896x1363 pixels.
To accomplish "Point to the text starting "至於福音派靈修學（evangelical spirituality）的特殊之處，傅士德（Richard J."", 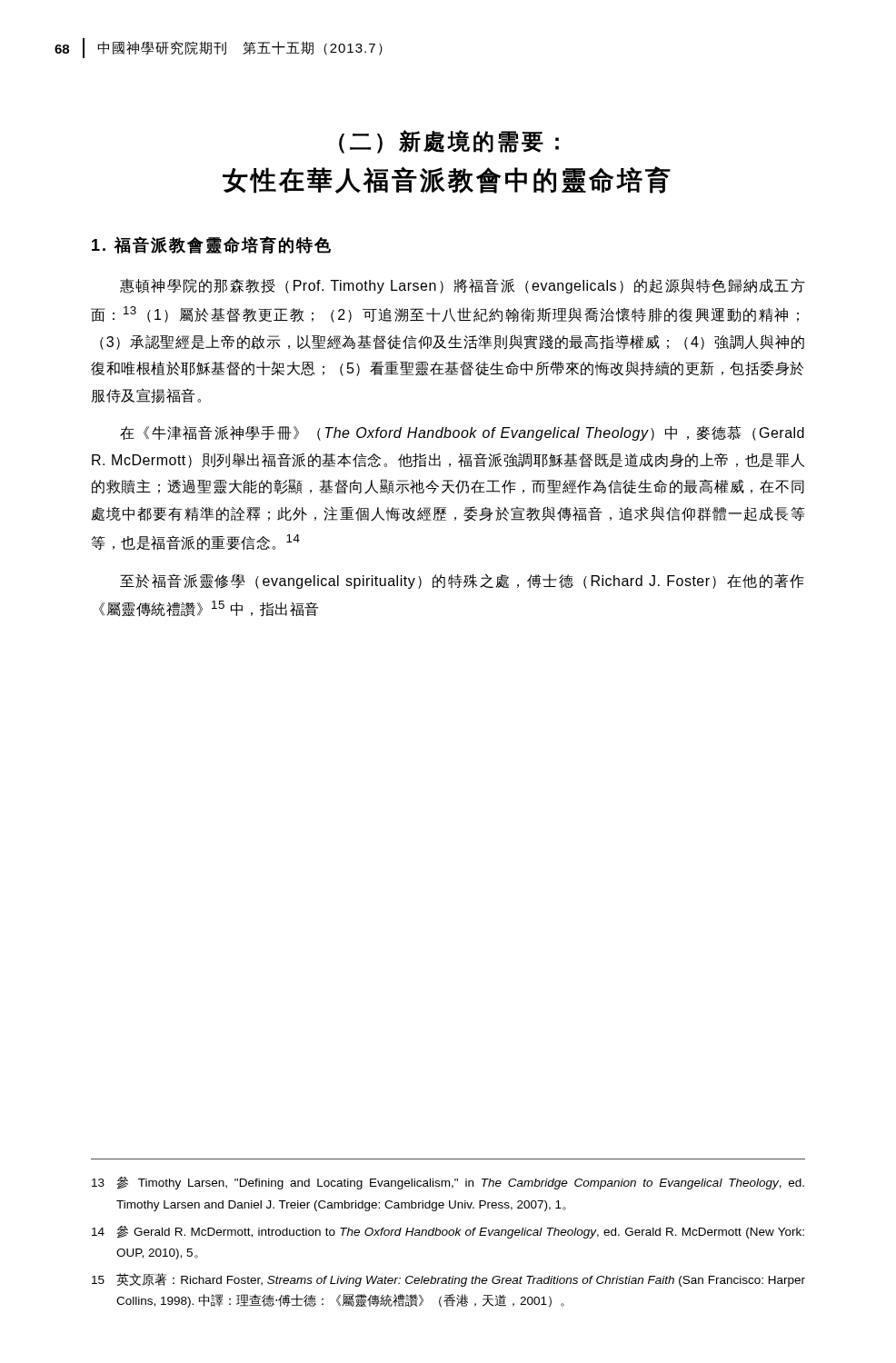I will click(x=448, y=595).
